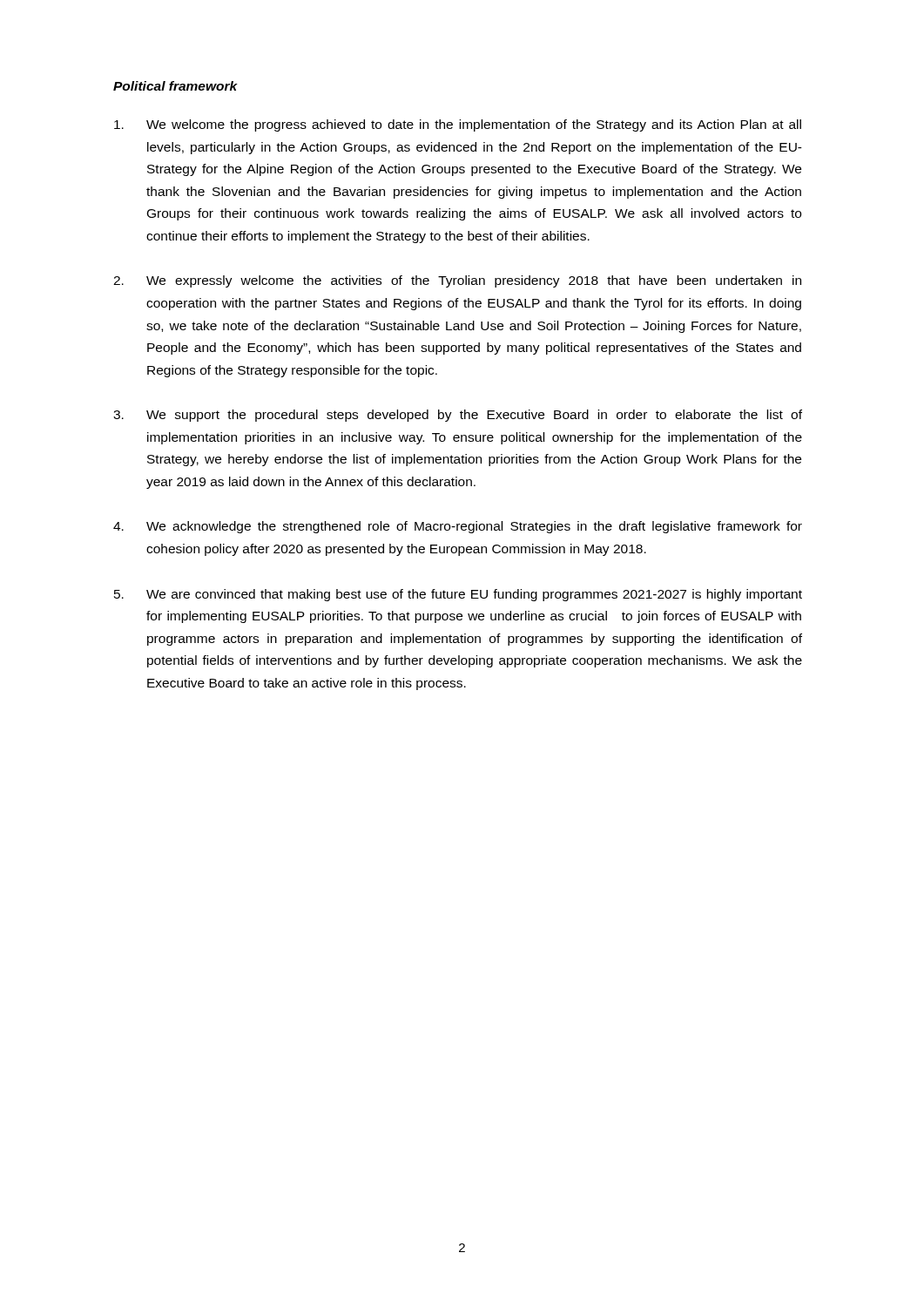Viewport: 924px width, 1307px height.
Task: Select the element starting "3. We support the procedural steps developed"
Action: [458, 448]
